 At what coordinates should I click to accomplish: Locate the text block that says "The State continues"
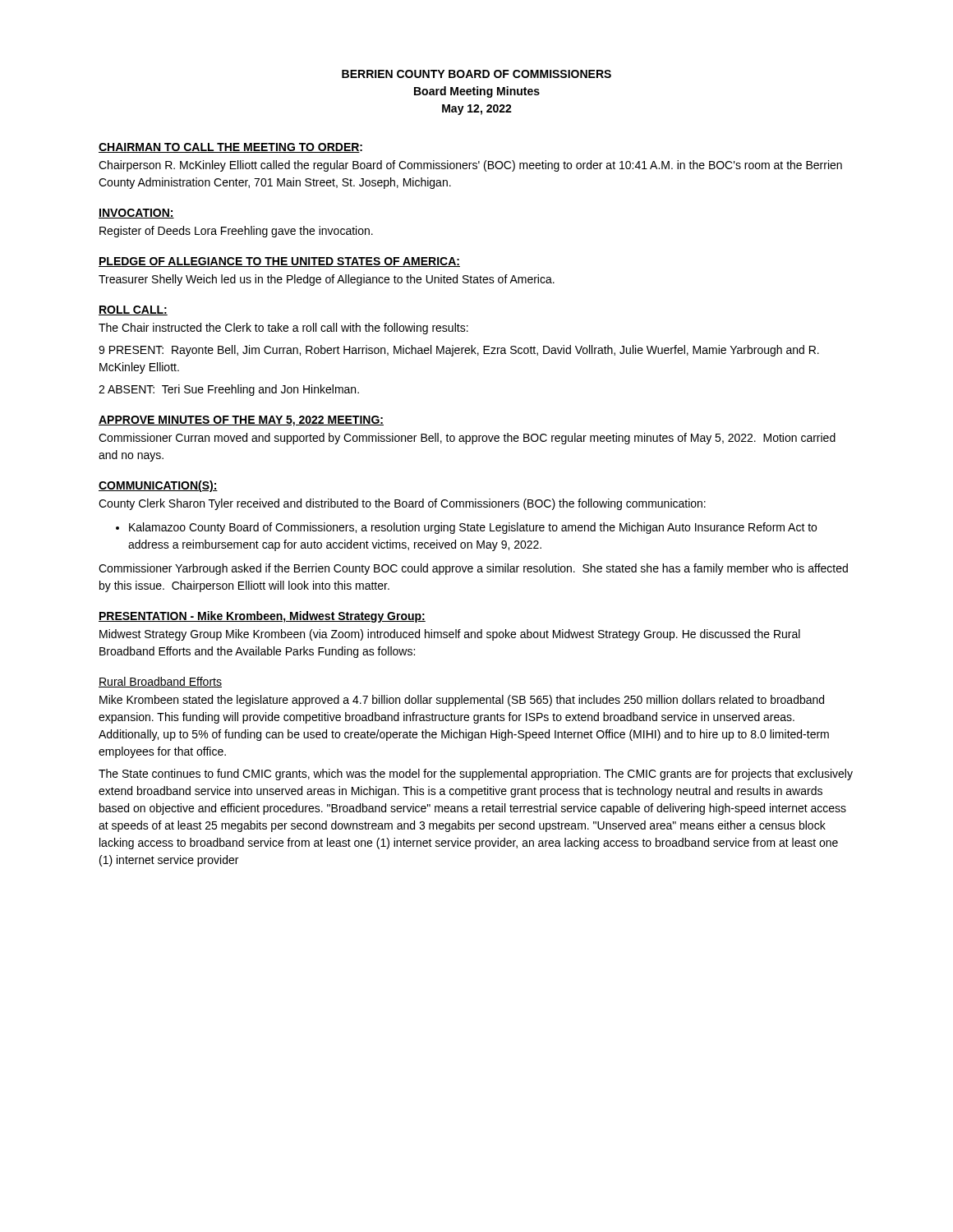(476, 817)
